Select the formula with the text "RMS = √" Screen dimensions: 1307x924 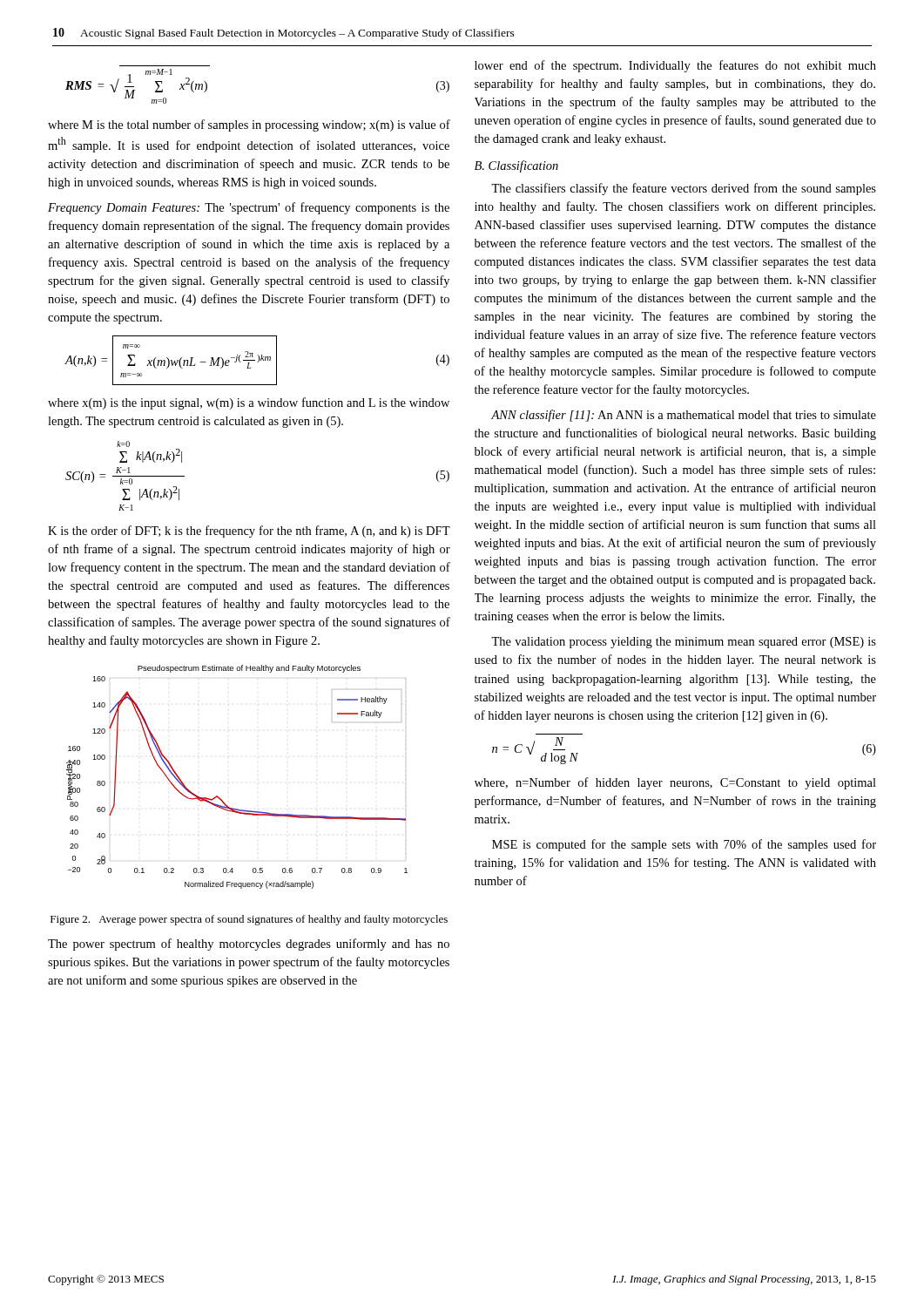[129, 87]
